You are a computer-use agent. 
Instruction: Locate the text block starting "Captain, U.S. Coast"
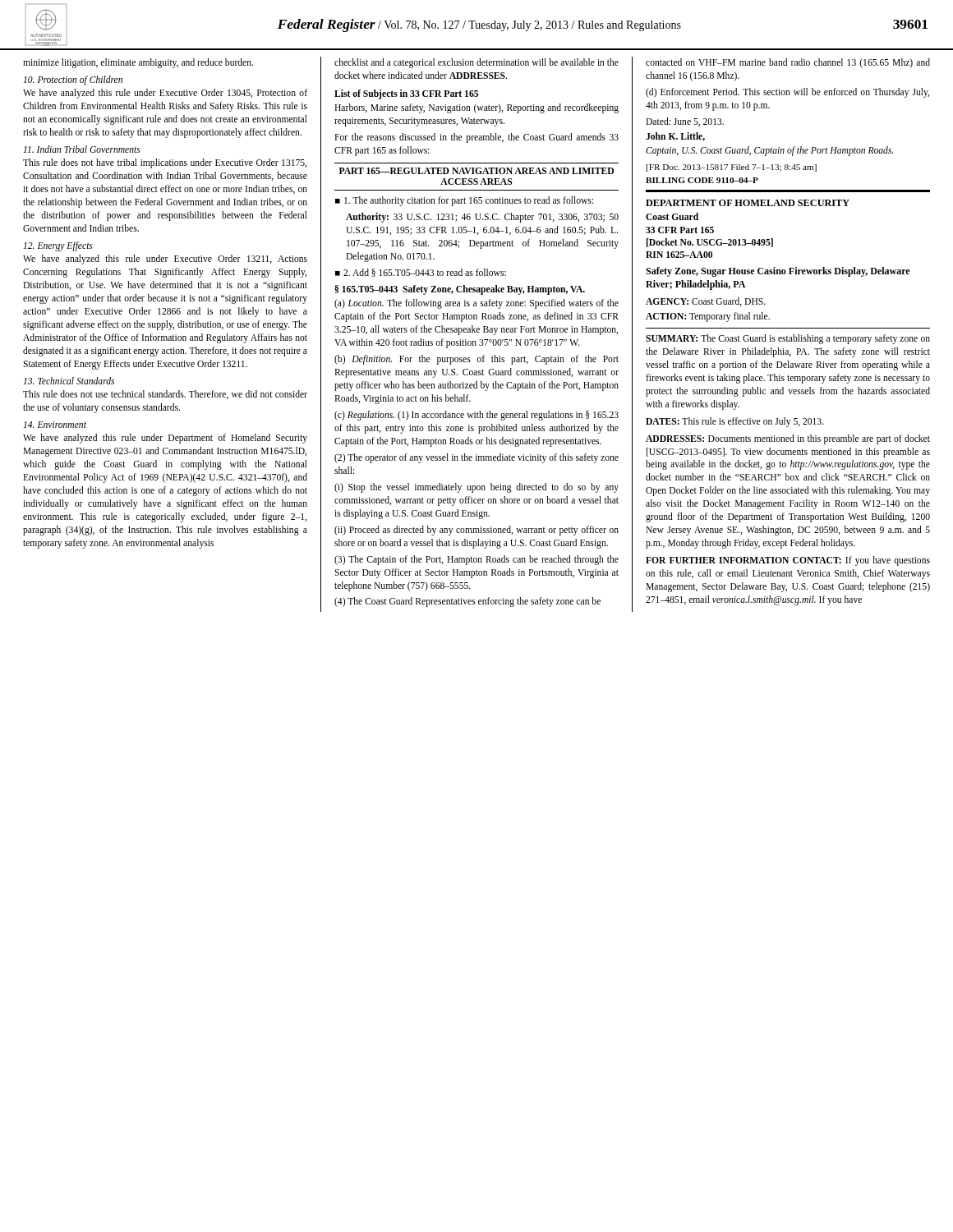[770, 151]
